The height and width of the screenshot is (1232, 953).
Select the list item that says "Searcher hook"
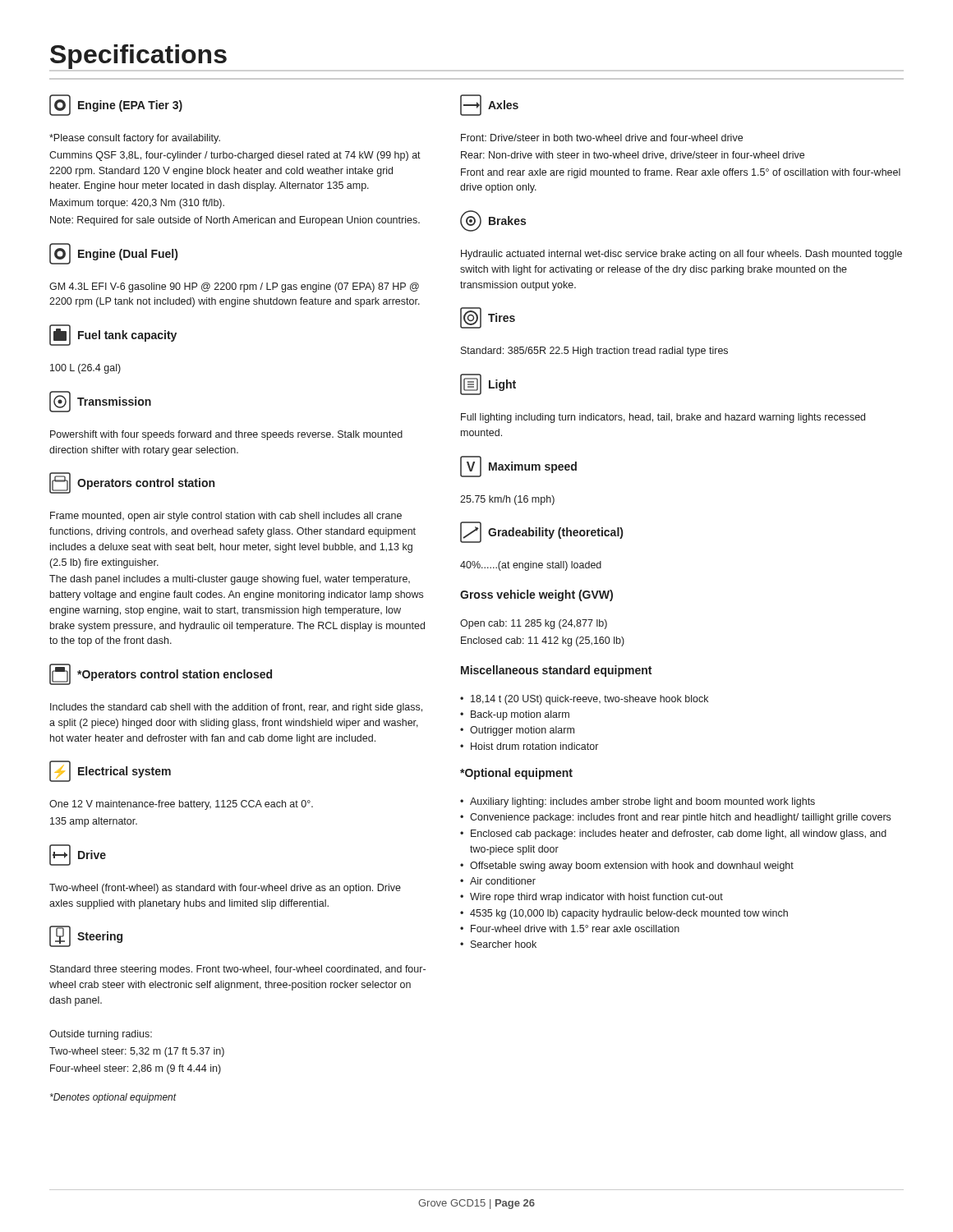[x=503, y=945]
